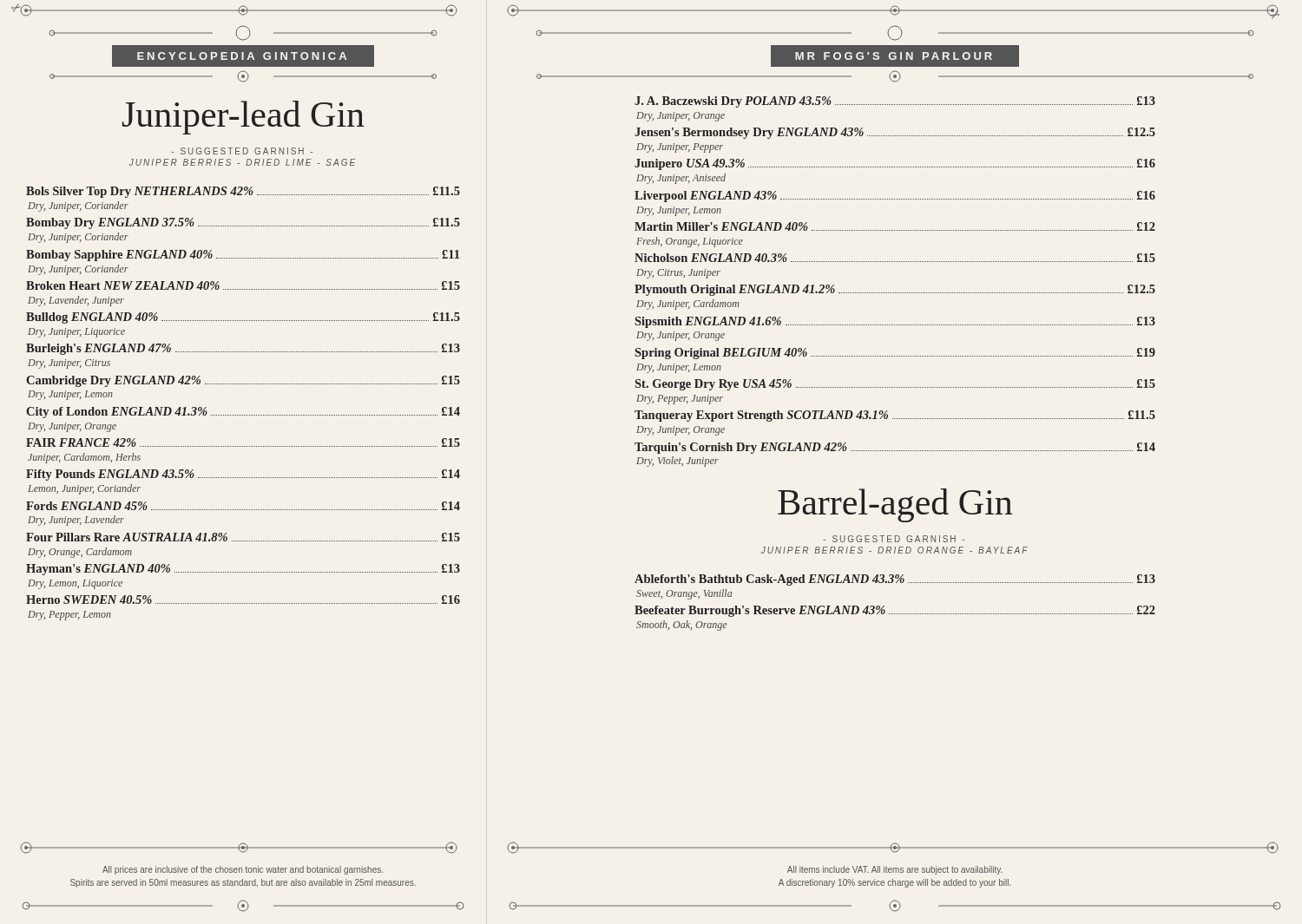Screen dimensions: 924x1302
Task: Select the element starting "Jensen's Bermondsey Dry ENGLAND 43% £12.5 Dry, Juniper,"
Action: (x=895, y=139)
